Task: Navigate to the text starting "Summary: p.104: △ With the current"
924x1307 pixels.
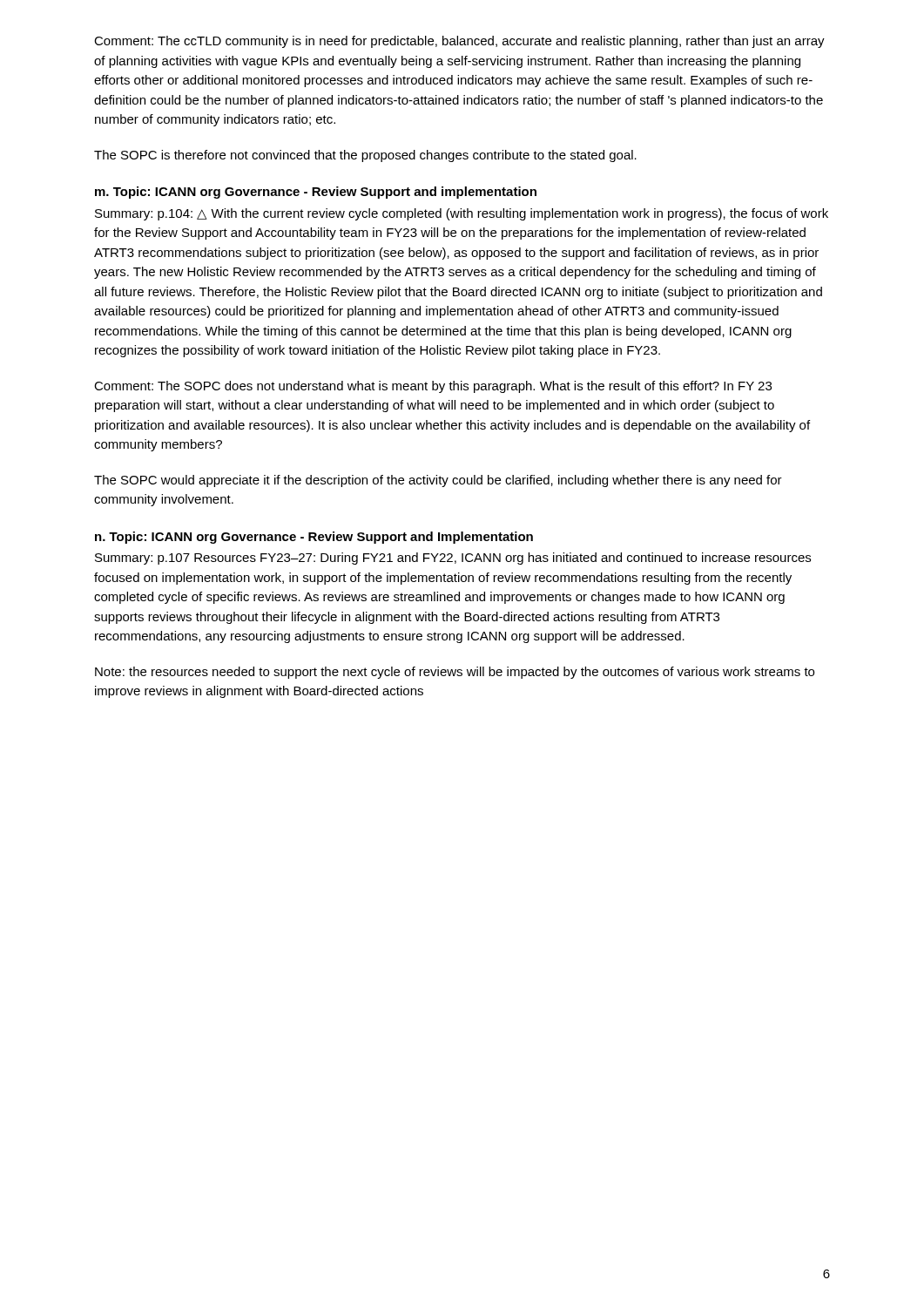Action: (x=461, y=281)
